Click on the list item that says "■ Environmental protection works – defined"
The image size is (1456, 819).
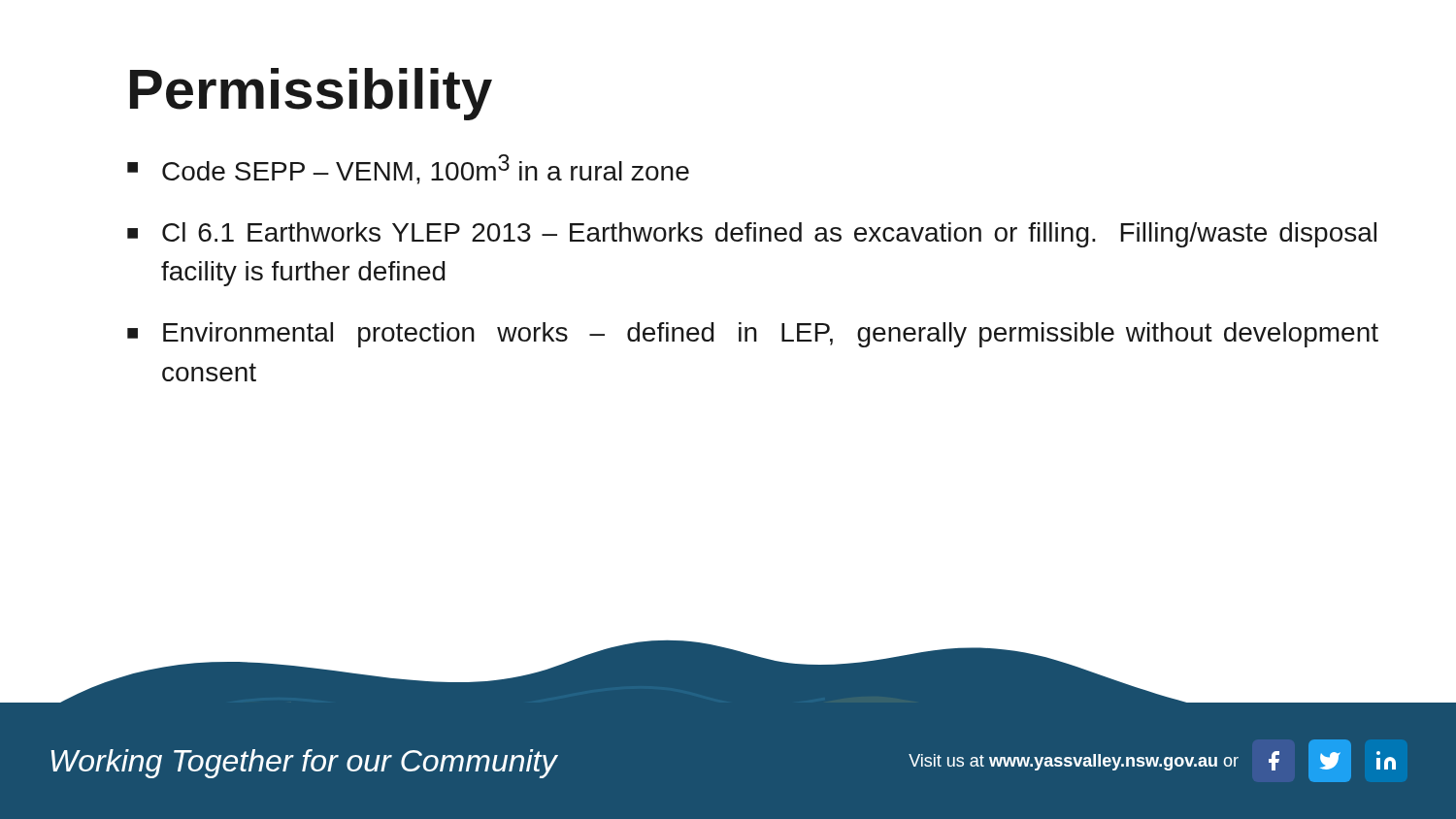tap(752, 353)
